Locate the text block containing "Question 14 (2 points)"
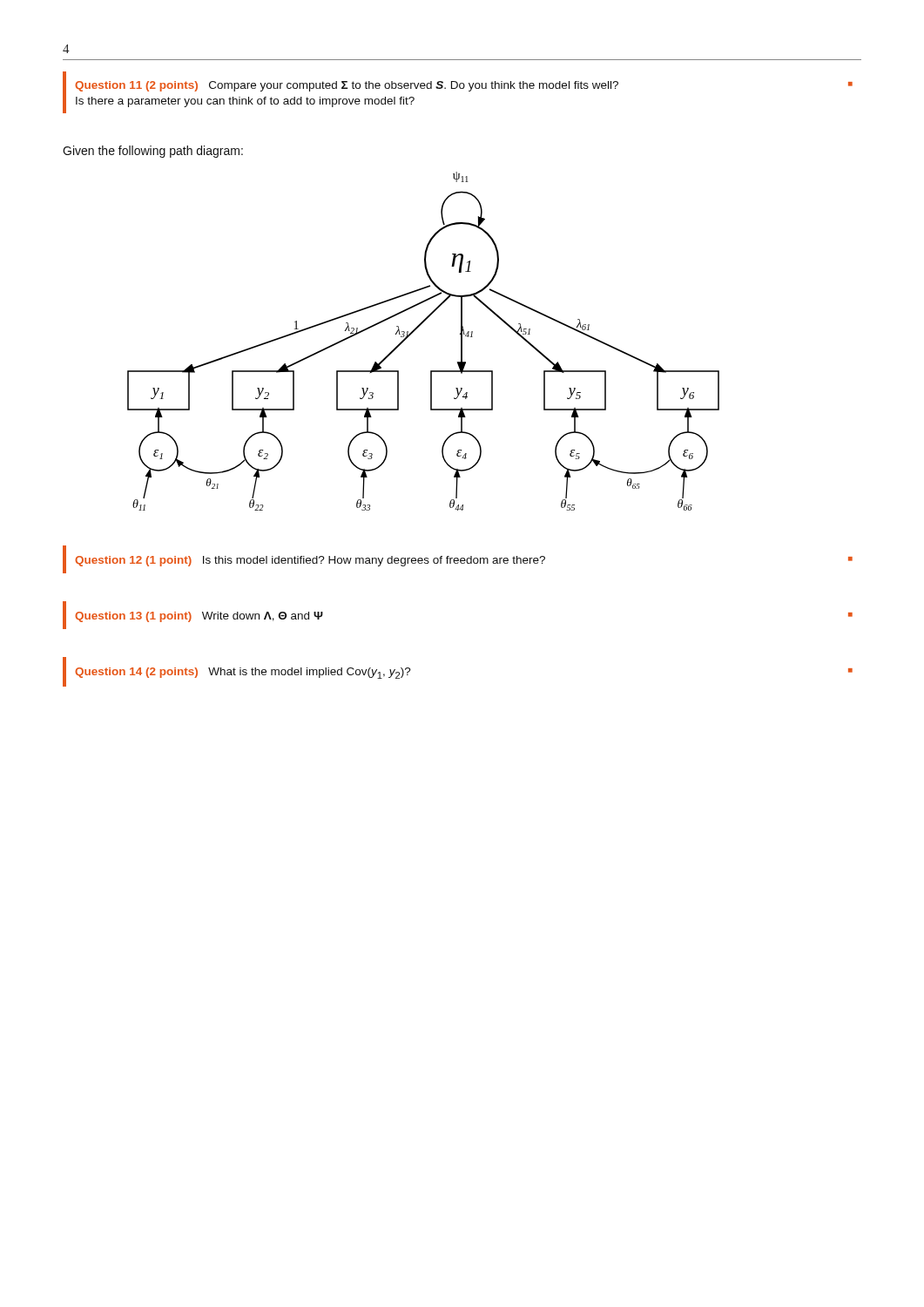Viewport: 924px width, 1307px height. [x=244, y=672]
